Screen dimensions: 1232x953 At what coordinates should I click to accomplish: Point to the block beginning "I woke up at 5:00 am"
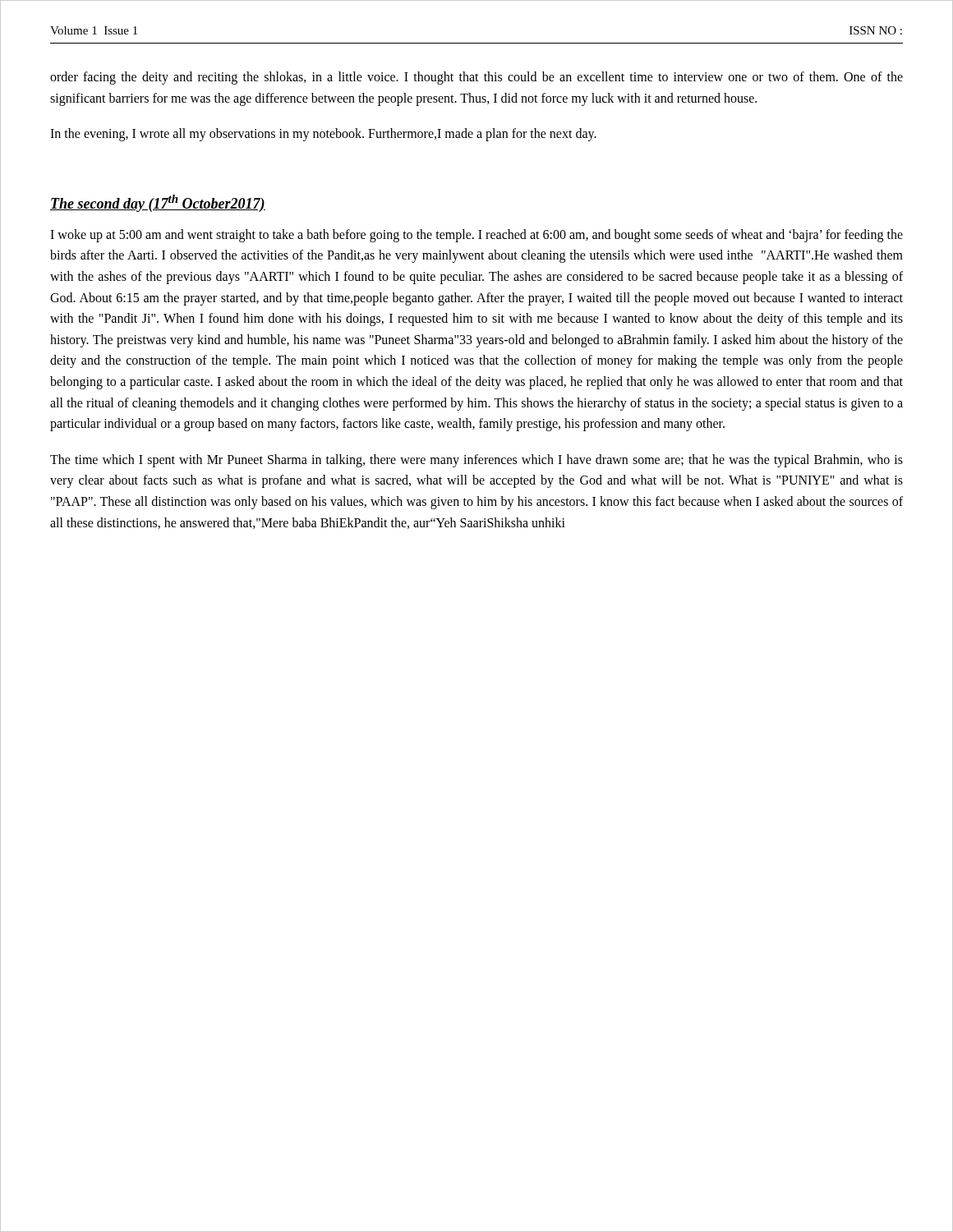(476, 329)
